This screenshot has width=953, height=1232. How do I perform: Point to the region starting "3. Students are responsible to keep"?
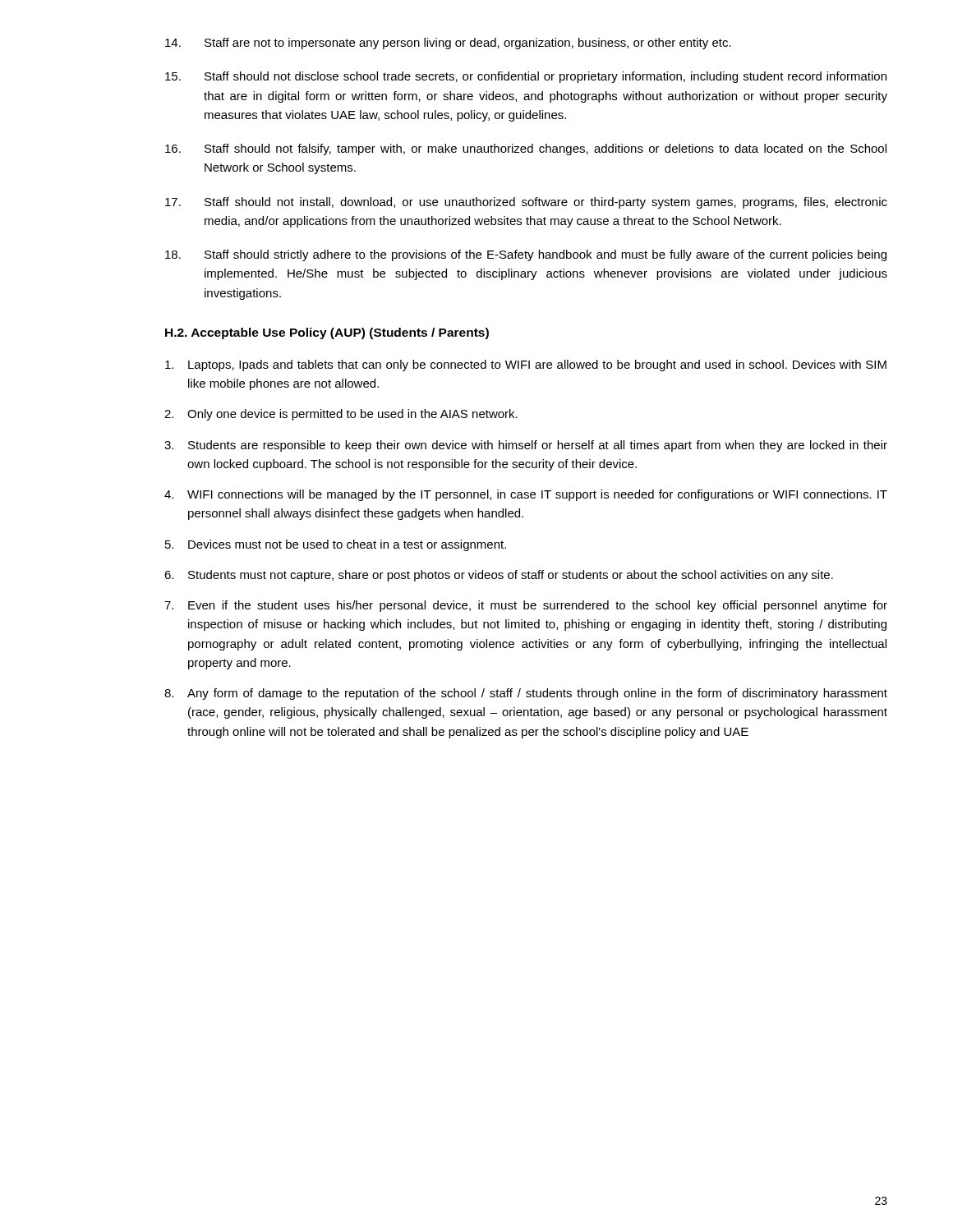pos(526,454)
